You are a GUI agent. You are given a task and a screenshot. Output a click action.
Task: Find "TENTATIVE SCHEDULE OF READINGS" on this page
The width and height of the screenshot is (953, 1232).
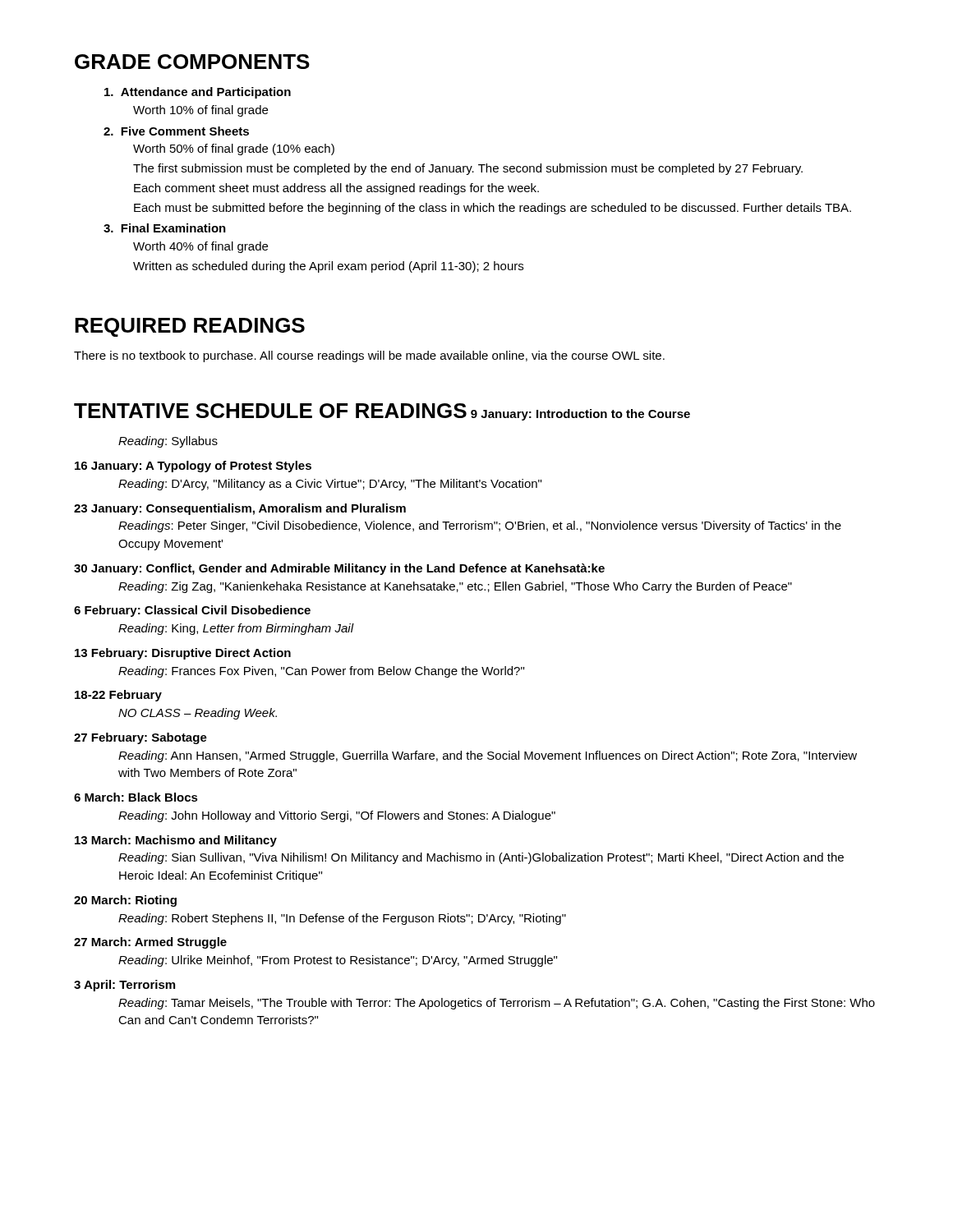coord(271,411)
